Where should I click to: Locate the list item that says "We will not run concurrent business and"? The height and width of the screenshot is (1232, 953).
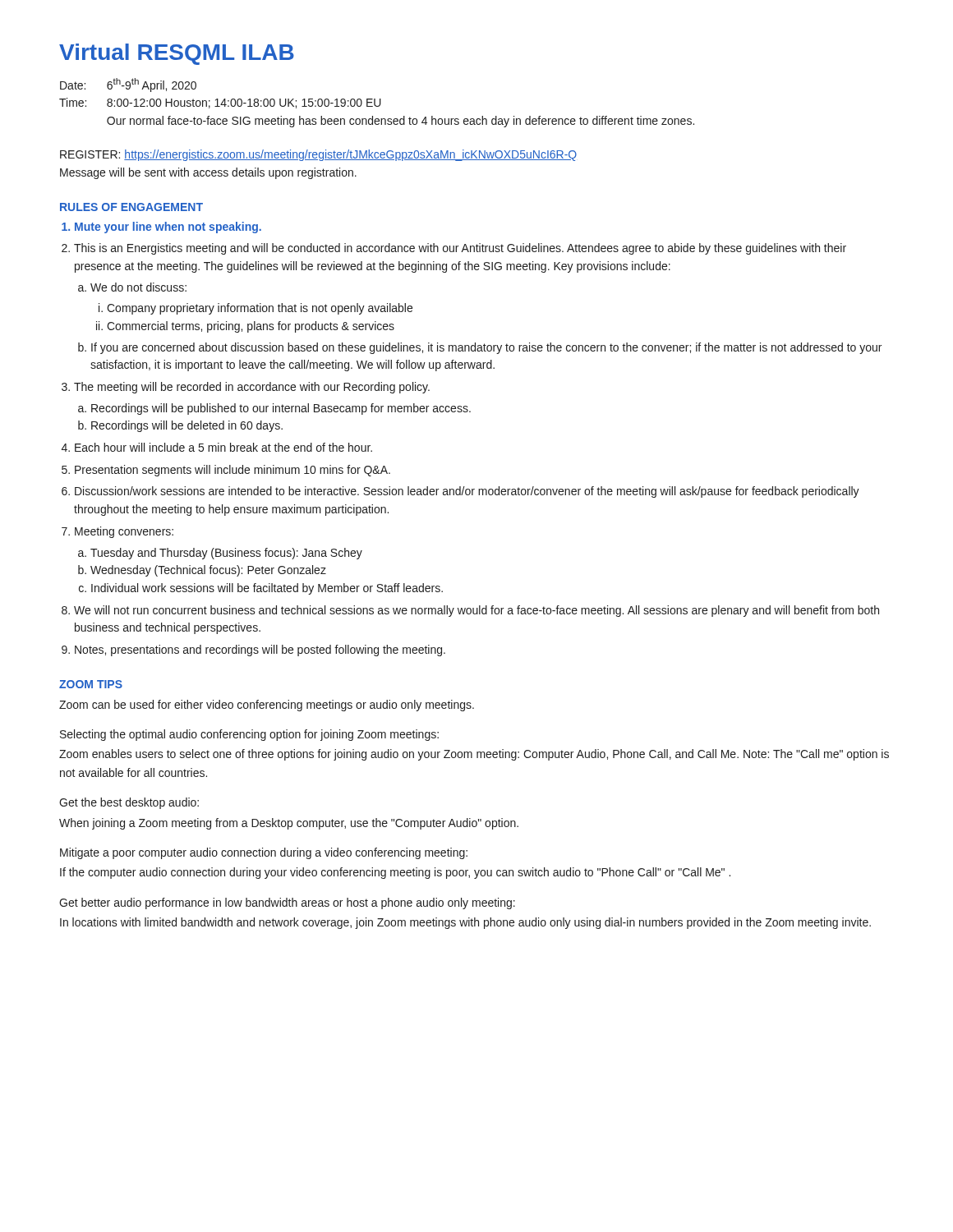pyautogui.click(x=477, y=619)
